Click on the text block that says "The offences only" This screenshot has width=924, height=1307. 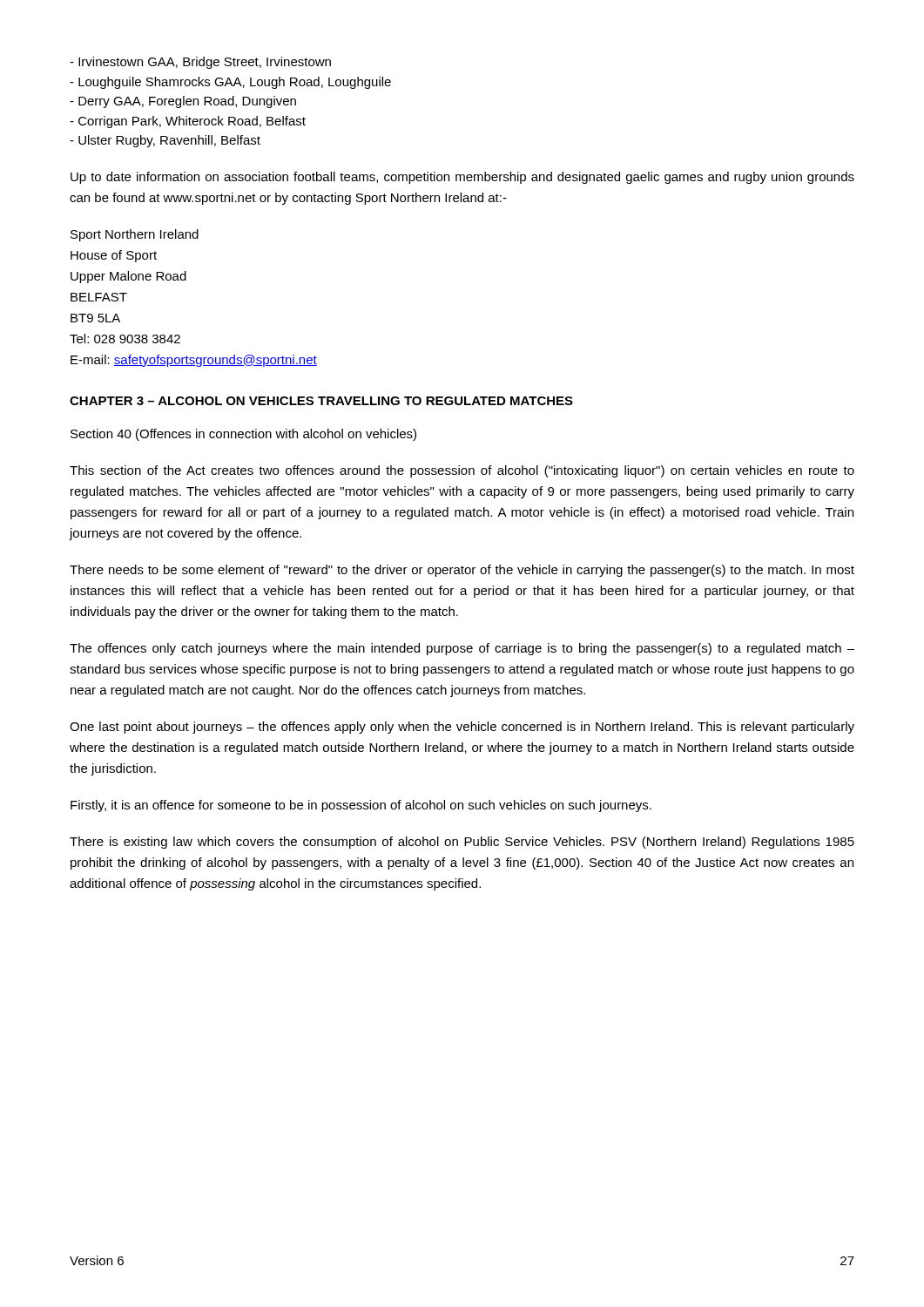[x=462, y=668]
